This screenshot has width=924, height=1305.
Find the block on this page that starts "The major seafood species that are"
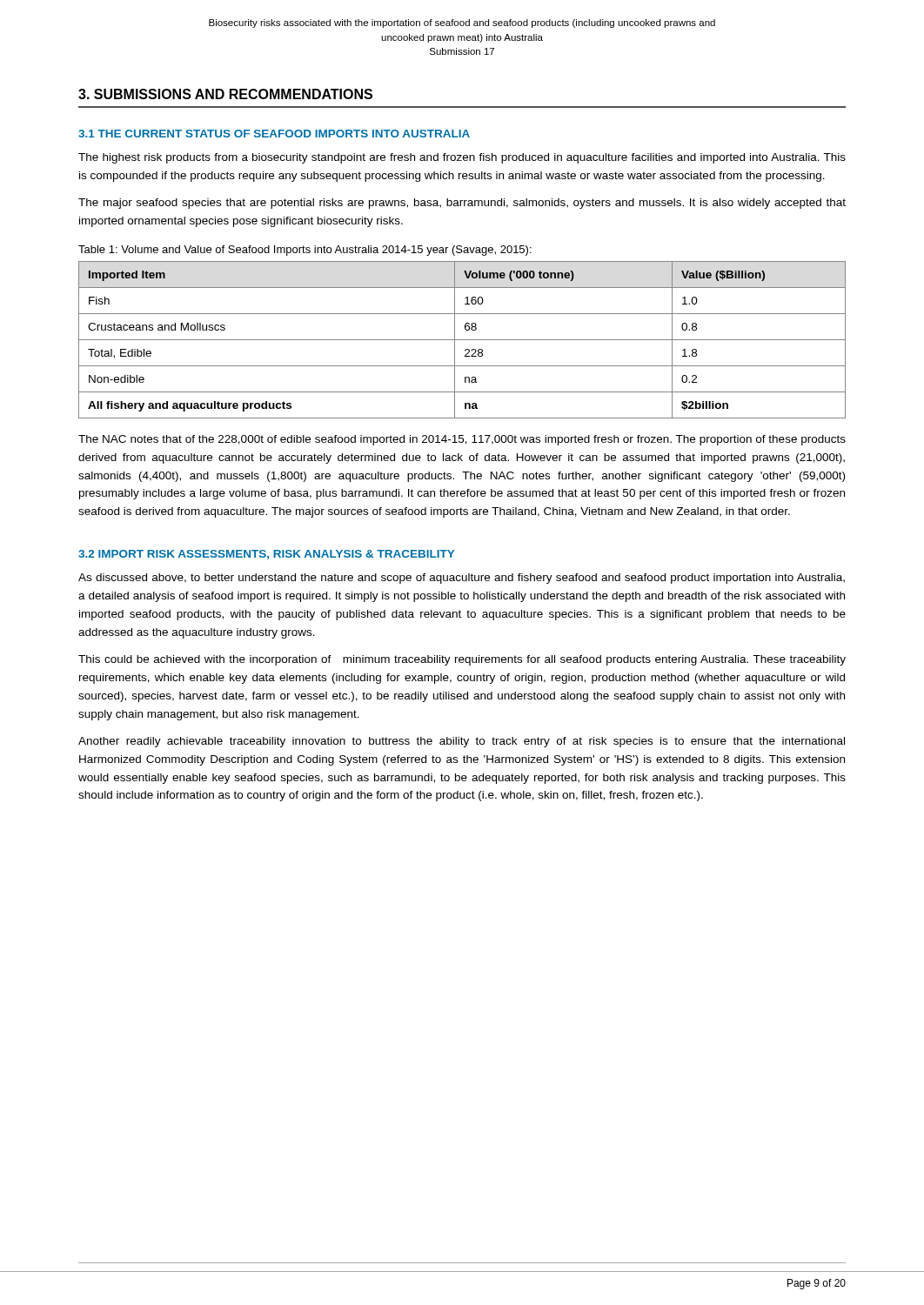[x=462, y=211]
